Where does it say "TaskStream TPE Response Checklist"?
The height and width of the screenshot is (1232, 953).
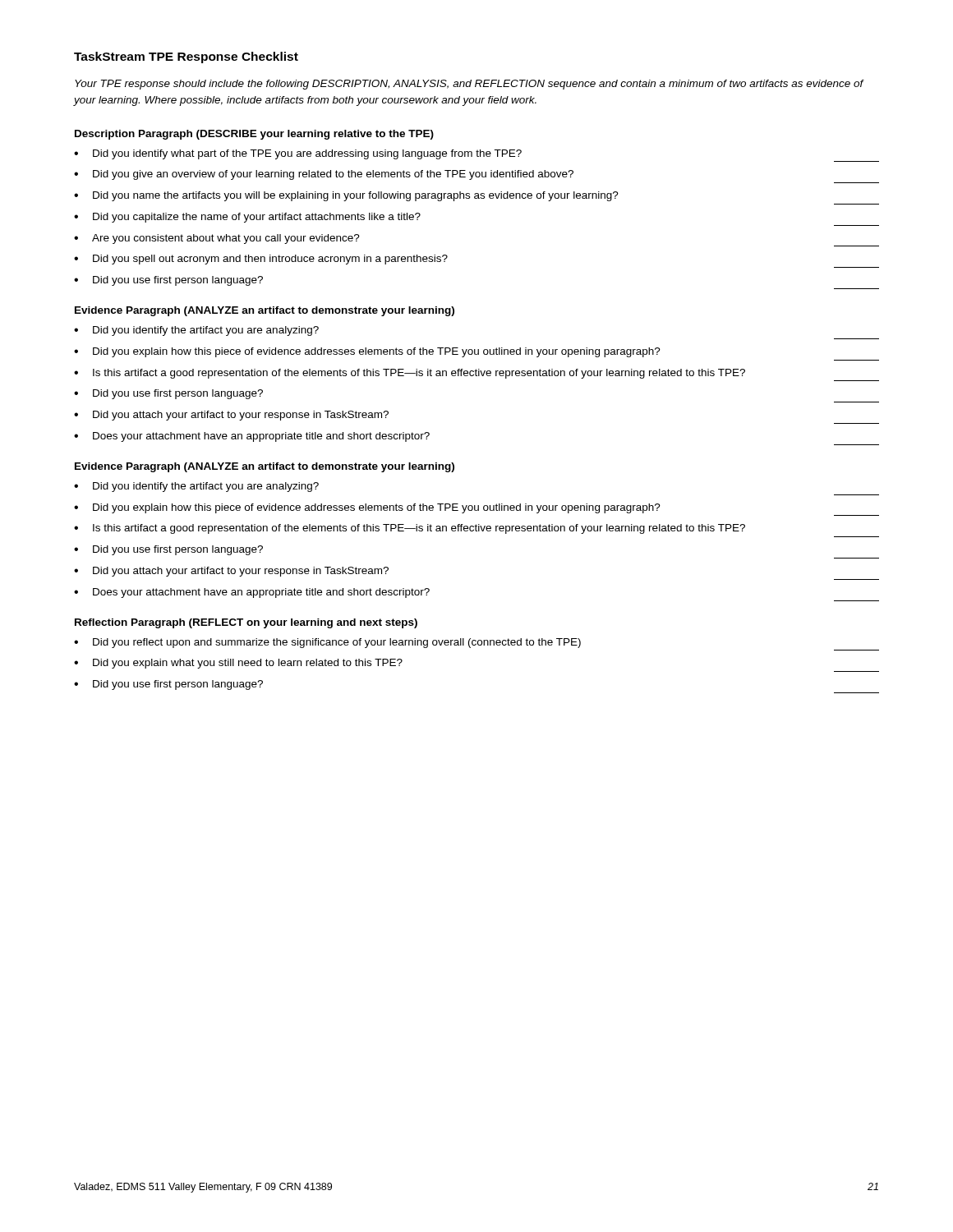[186, 56]
